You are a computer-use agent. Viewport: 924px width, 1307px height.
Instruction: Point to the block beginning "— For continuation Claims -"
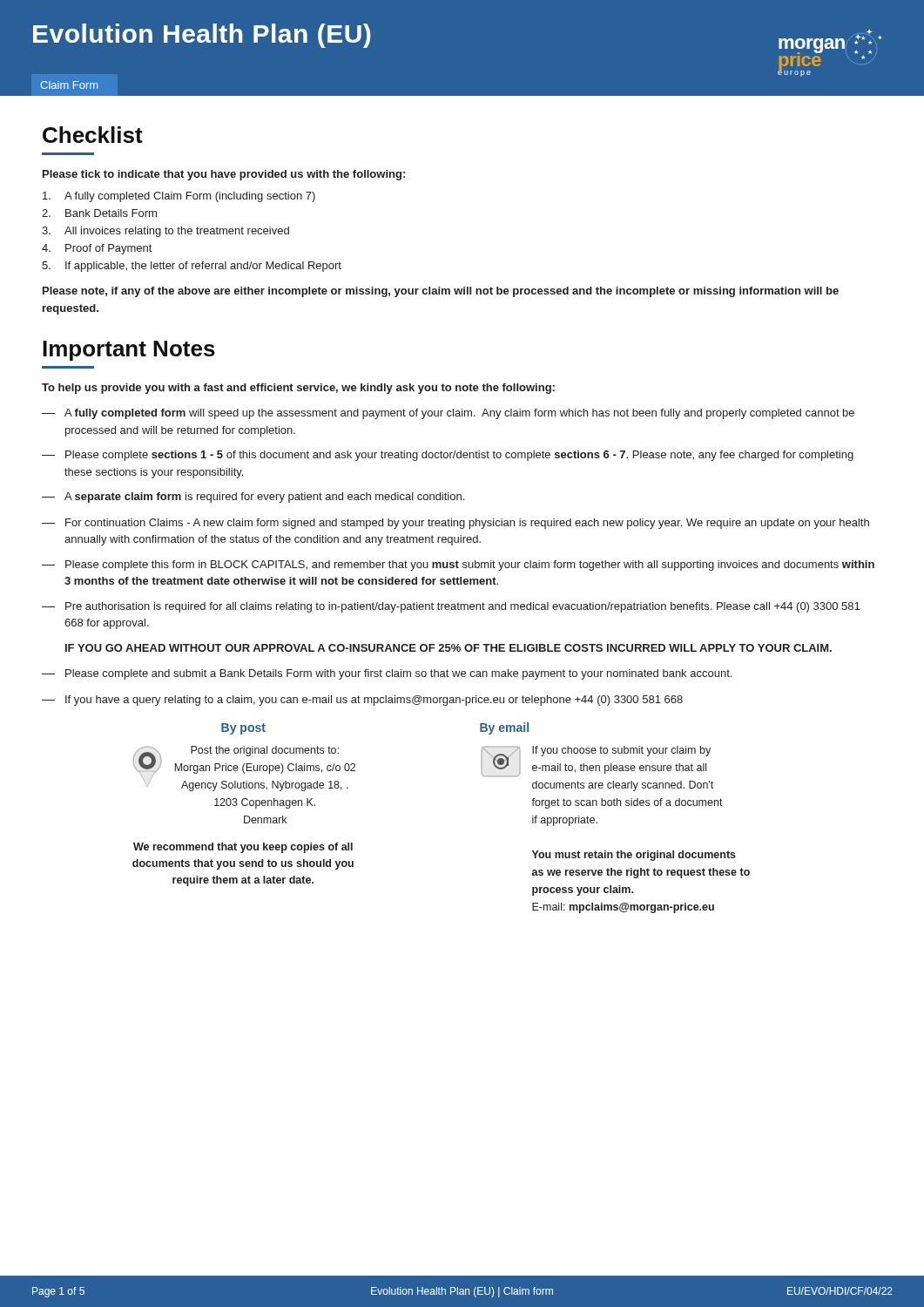point(462,531)
